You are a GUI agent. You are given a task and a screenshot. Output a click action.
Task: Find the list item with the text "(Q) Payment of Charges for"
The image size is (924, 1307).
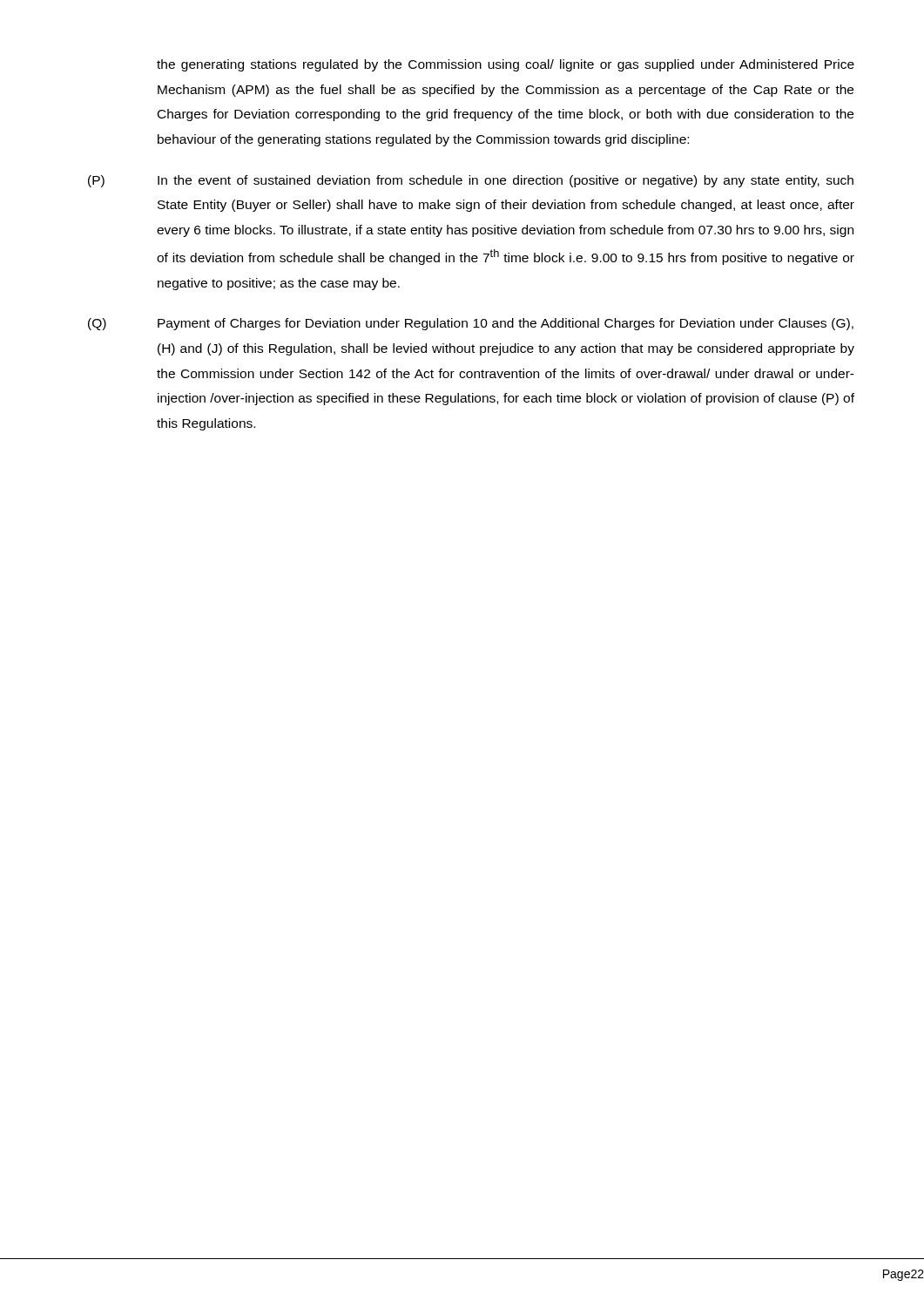471,374
